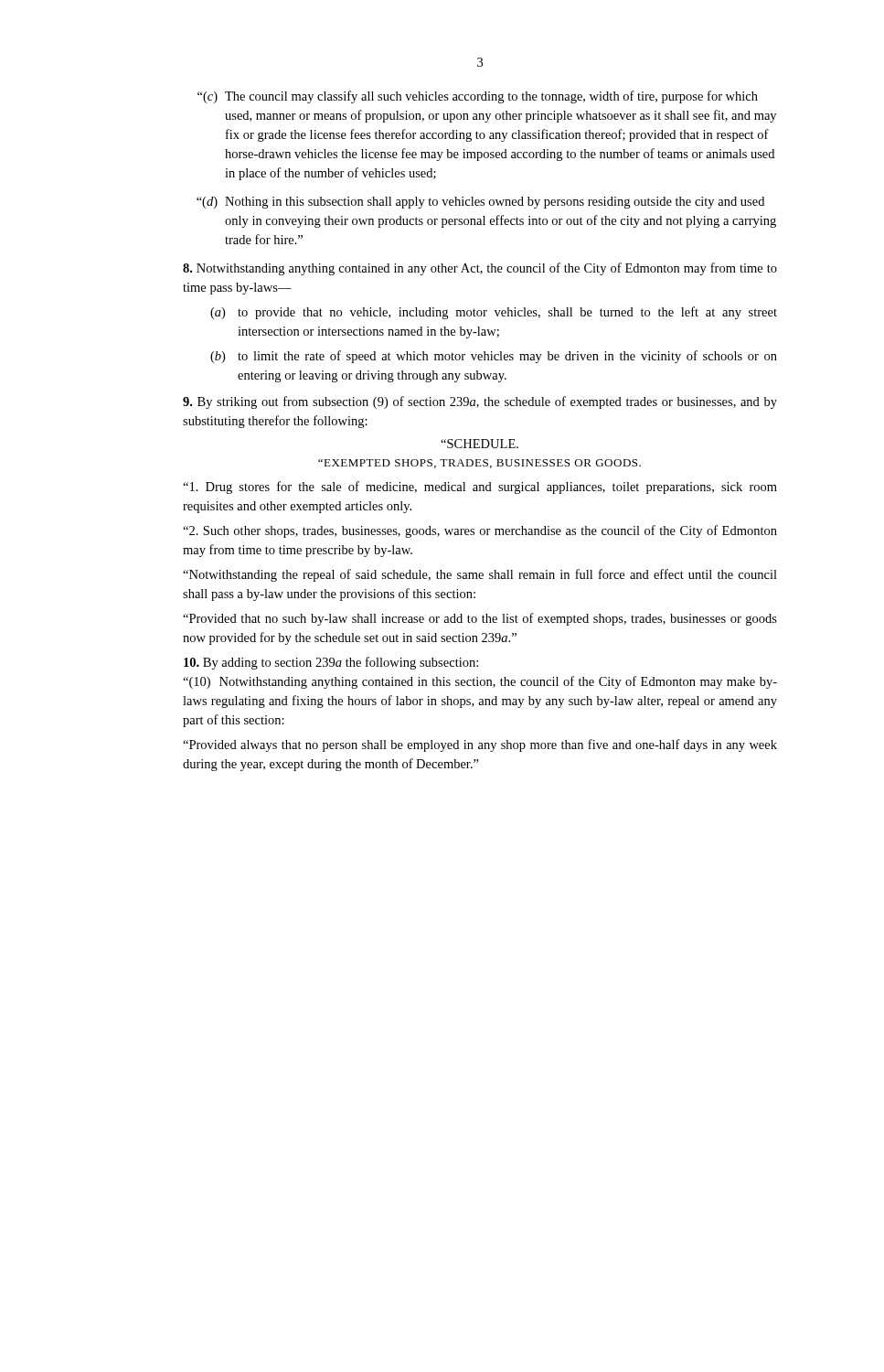
Task: Click the passage that begins "“(d) Nothing in"
Action: (x=480, y=221)
